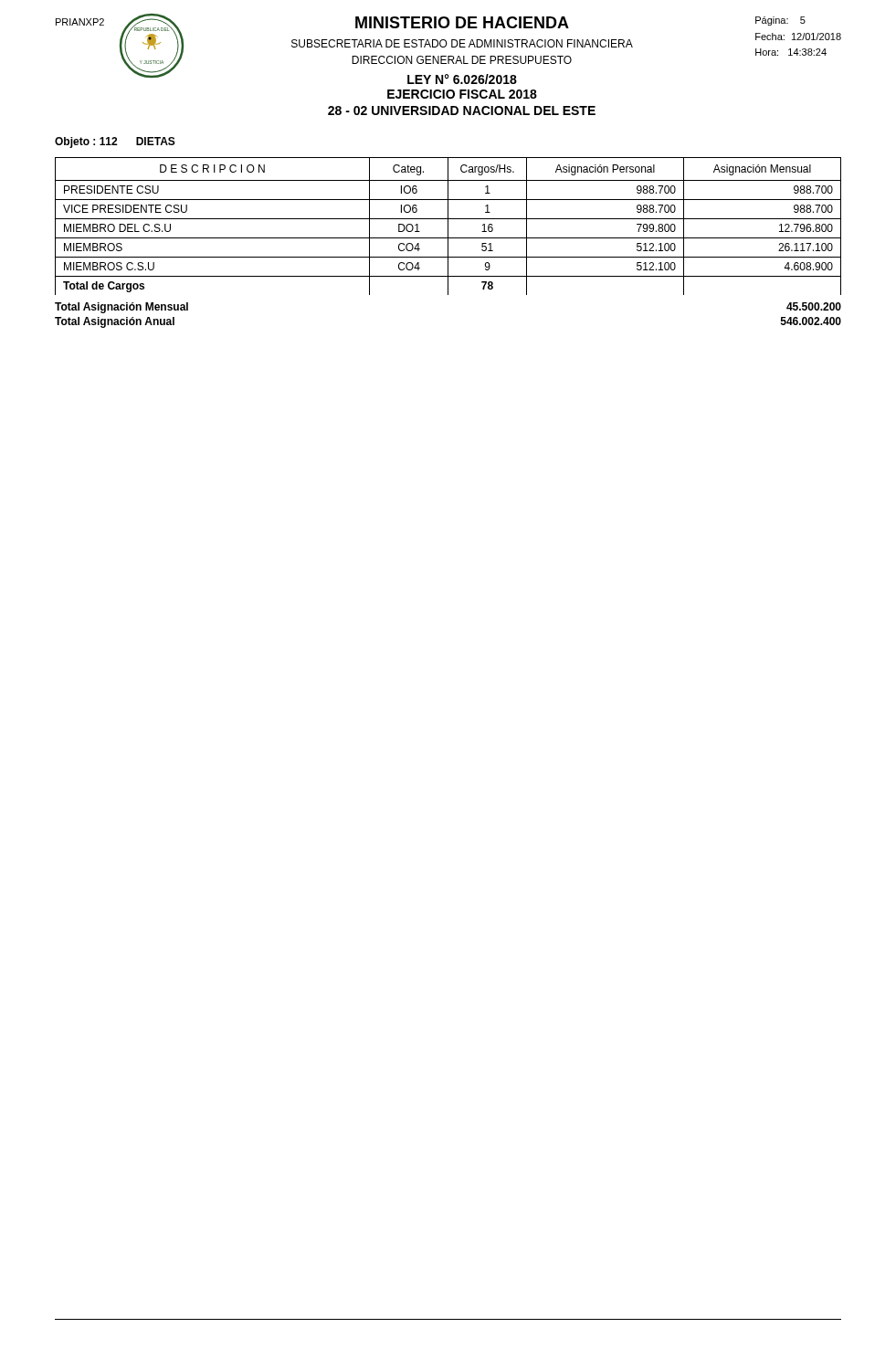Click on the title containing "MINISTERIO DE HACIENDA"
The height and width of the screenshot is (1370, 896).
462,23
